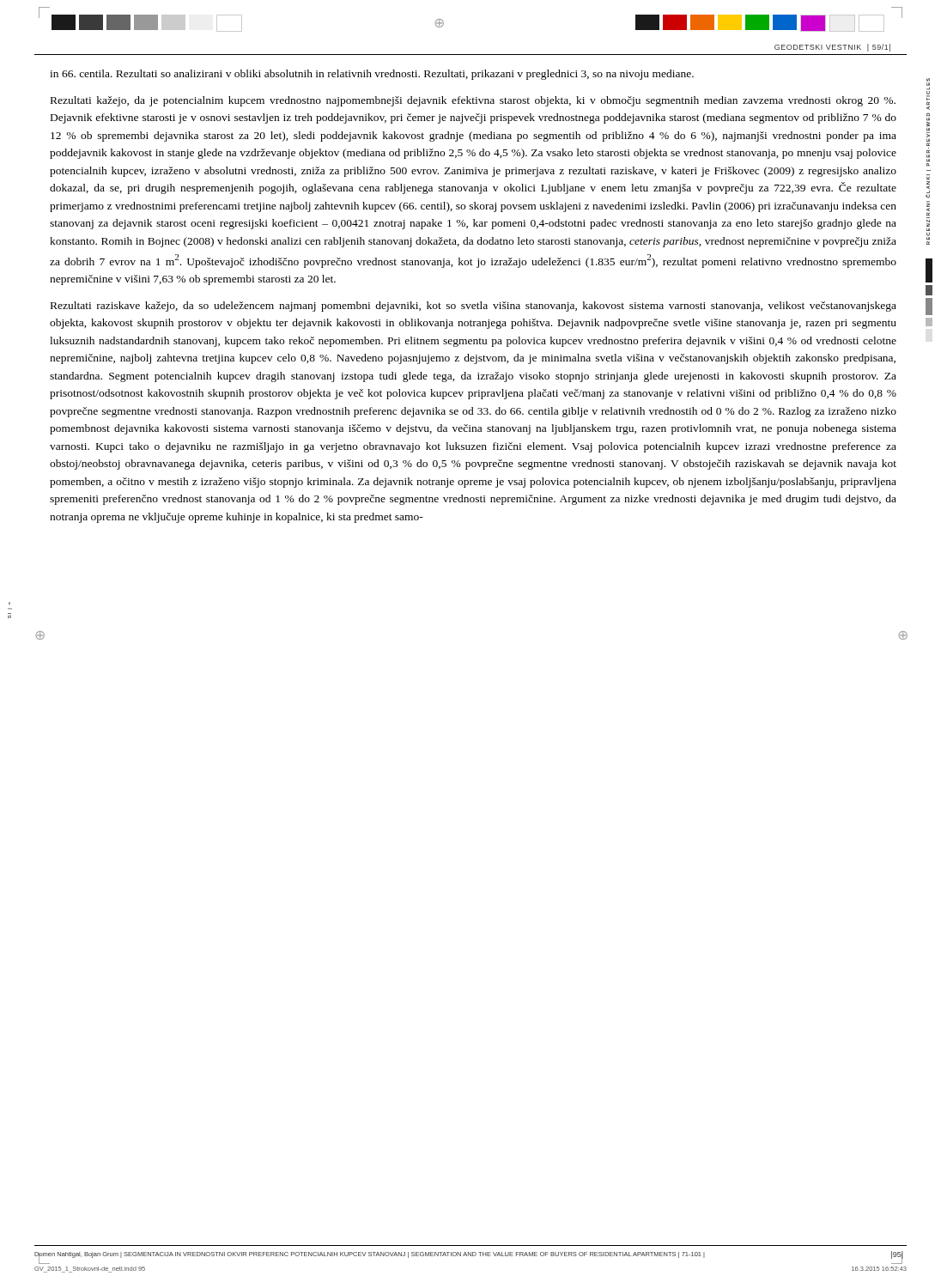Select the text starting "Rezultati kažejo, da je potencialnim kupcem"
The width and height of the screenshot is (941, 1288).
pos(473,189)
